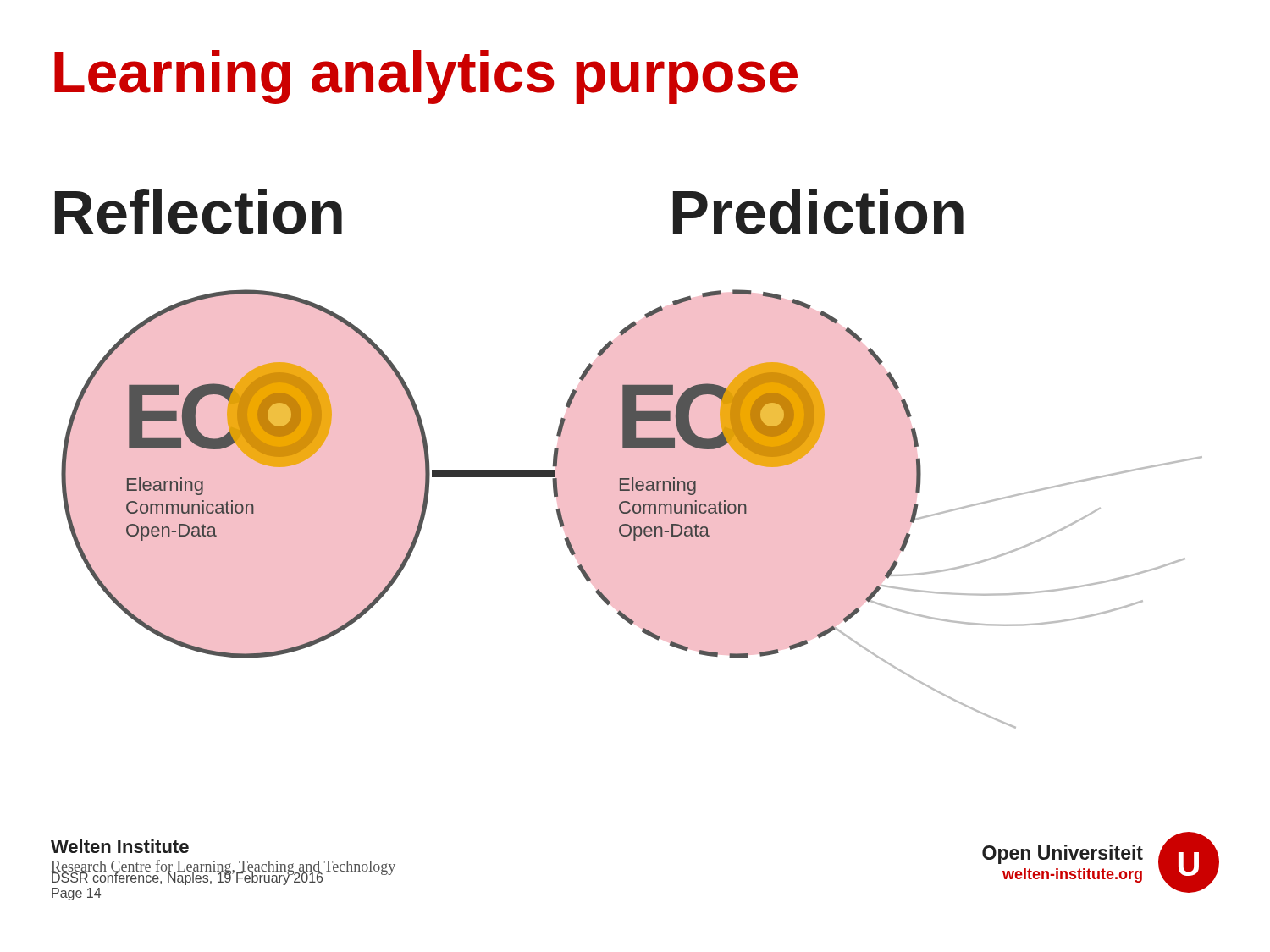Locate the infographic
This screenshot has width=1270, height=952.
[635, 457]
